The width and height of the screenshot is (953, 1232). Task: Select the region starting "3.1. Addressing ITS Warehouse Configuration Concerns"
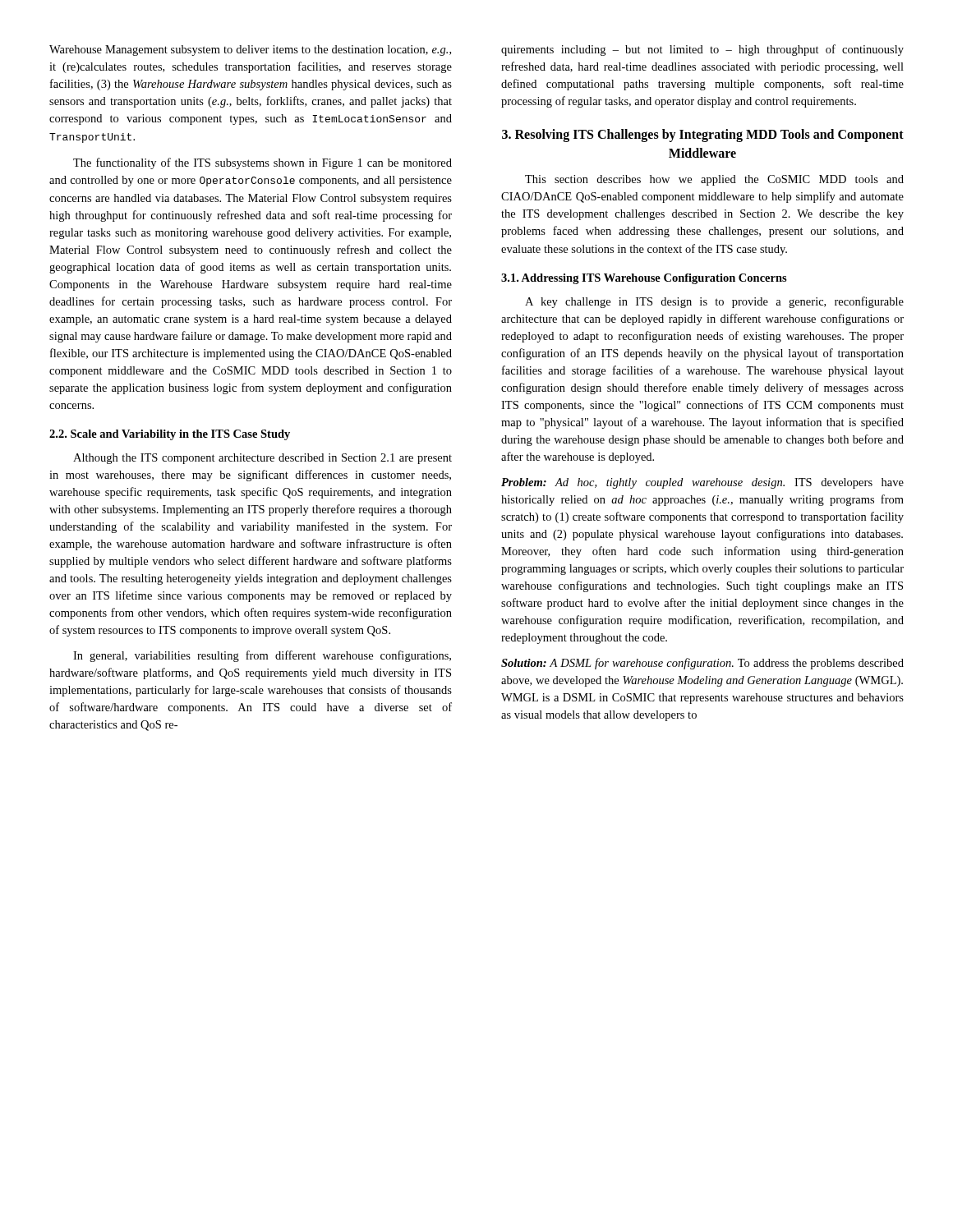click(x=644, y=277)
